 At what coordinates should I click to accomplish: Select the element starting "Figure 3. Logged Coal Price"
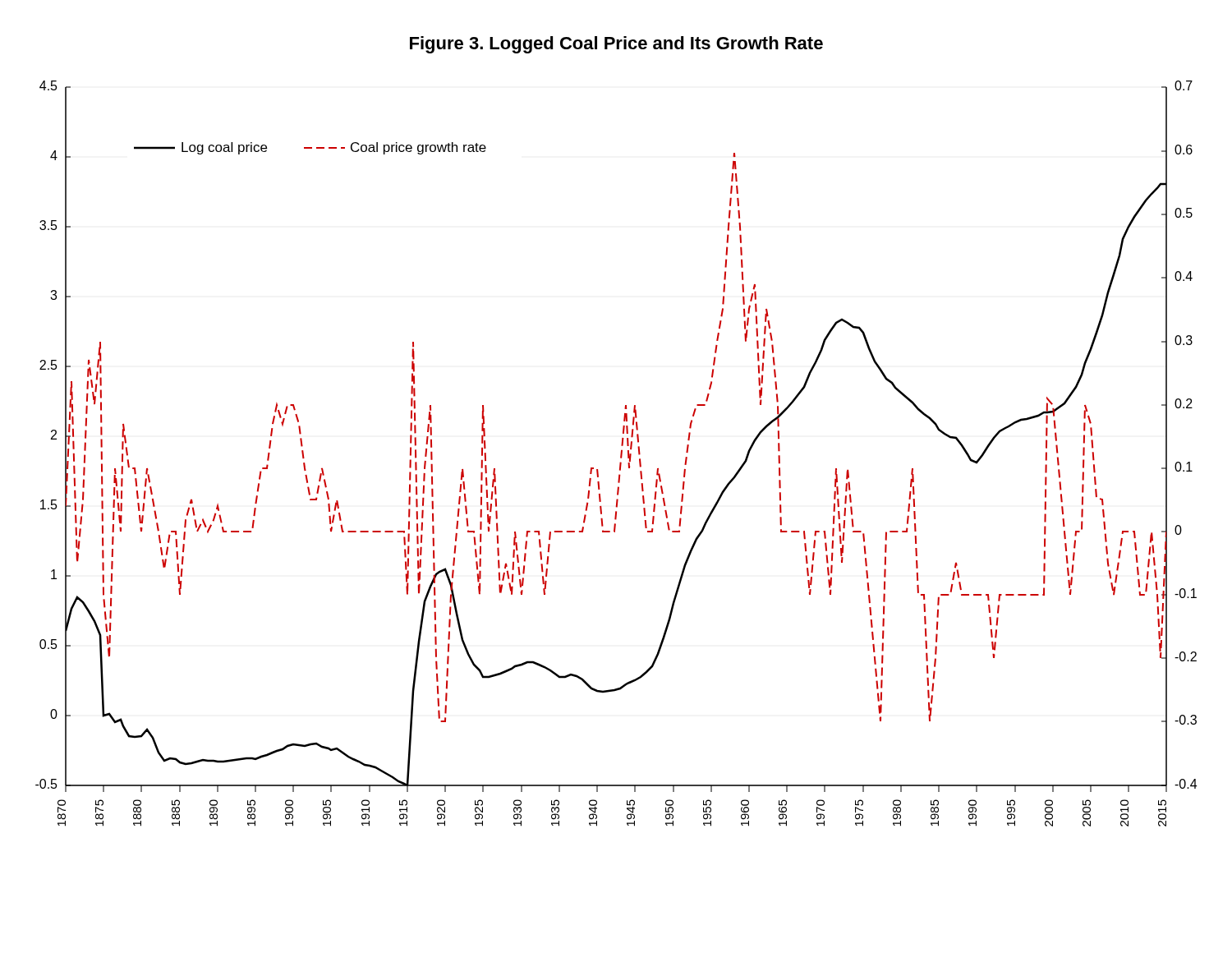[616, 43]
